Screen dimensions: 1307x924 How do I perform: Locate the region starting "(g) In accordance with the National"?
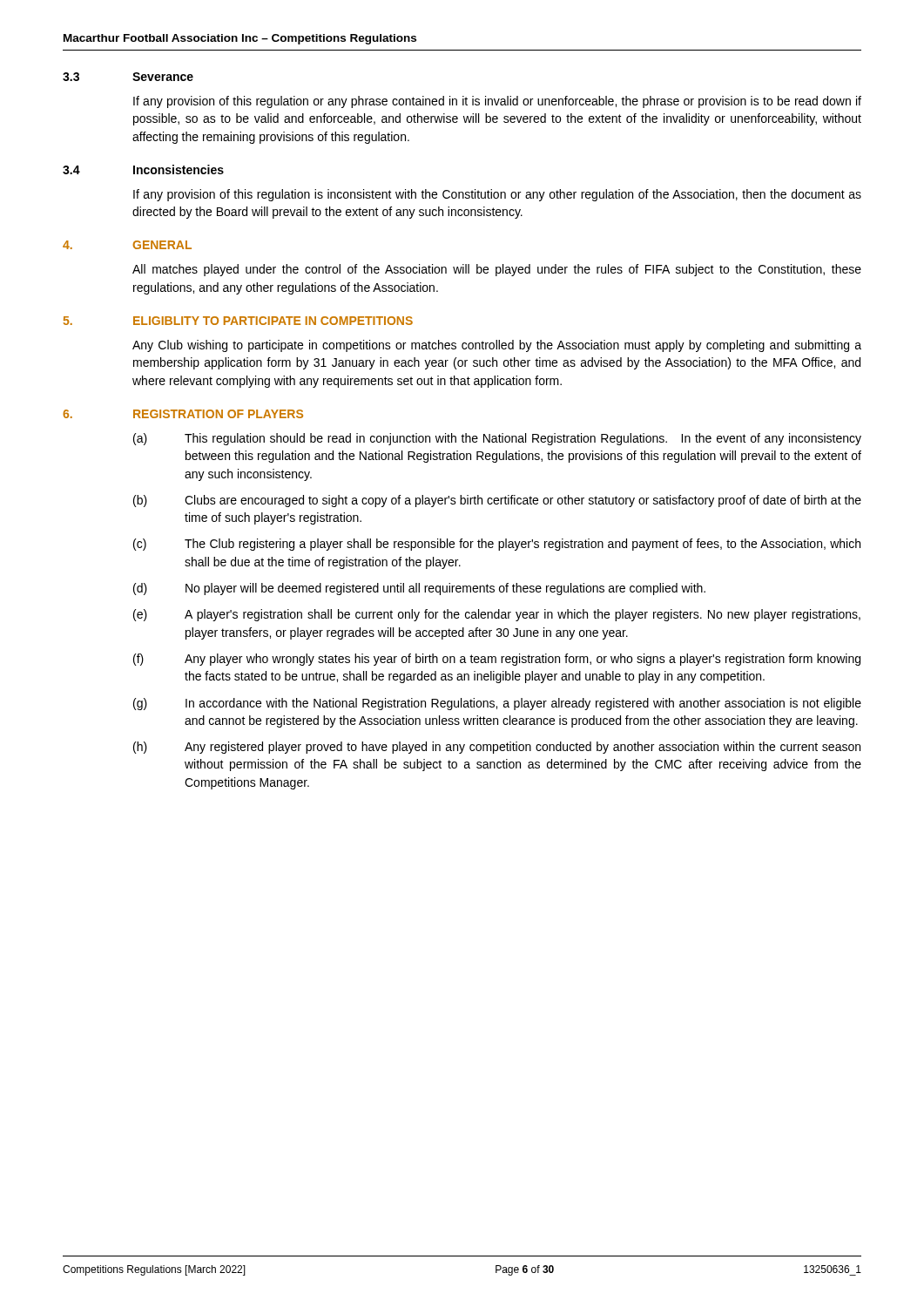(x=497, y=712)
